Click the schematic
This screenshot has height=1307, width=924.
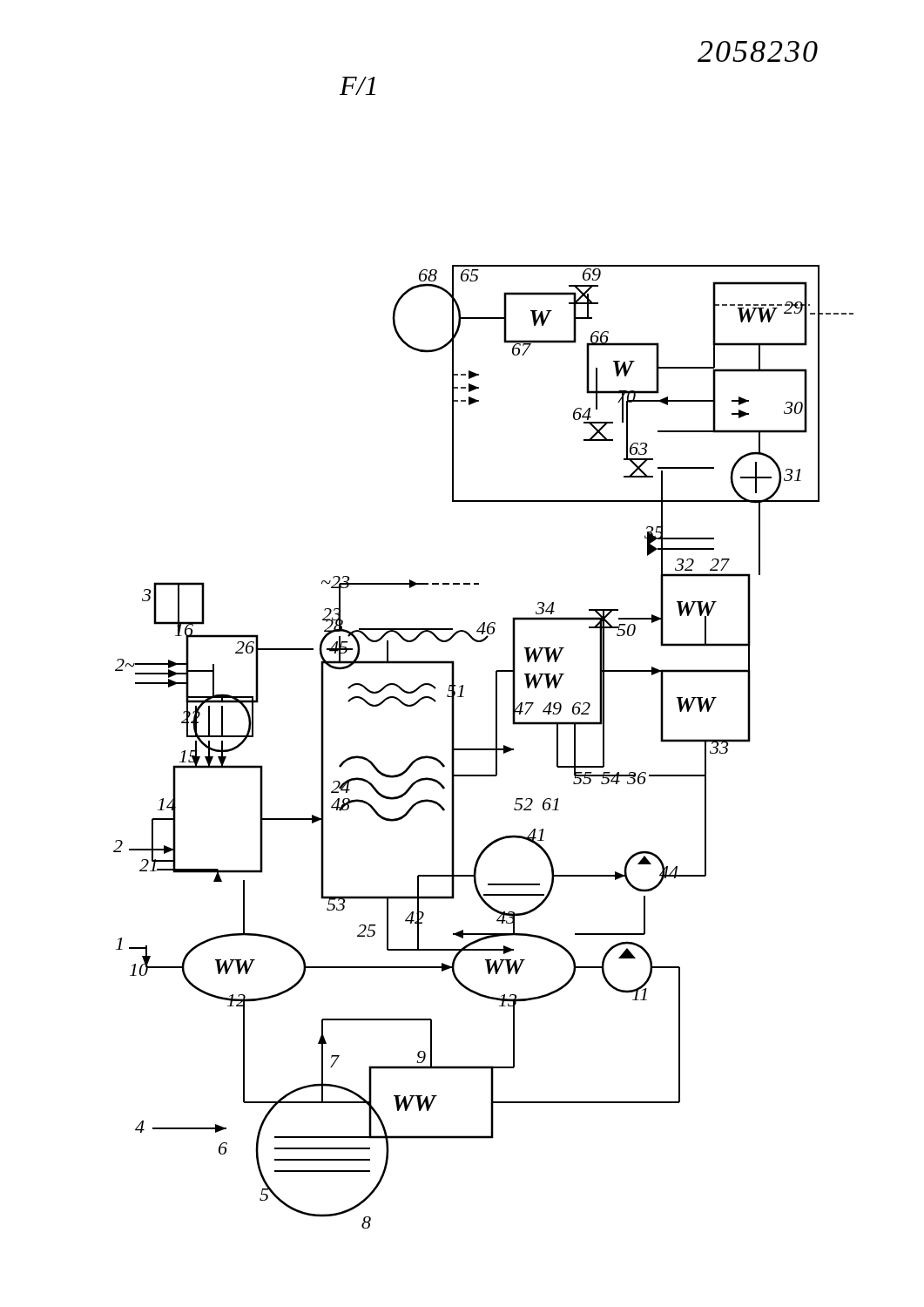[462, 684]
